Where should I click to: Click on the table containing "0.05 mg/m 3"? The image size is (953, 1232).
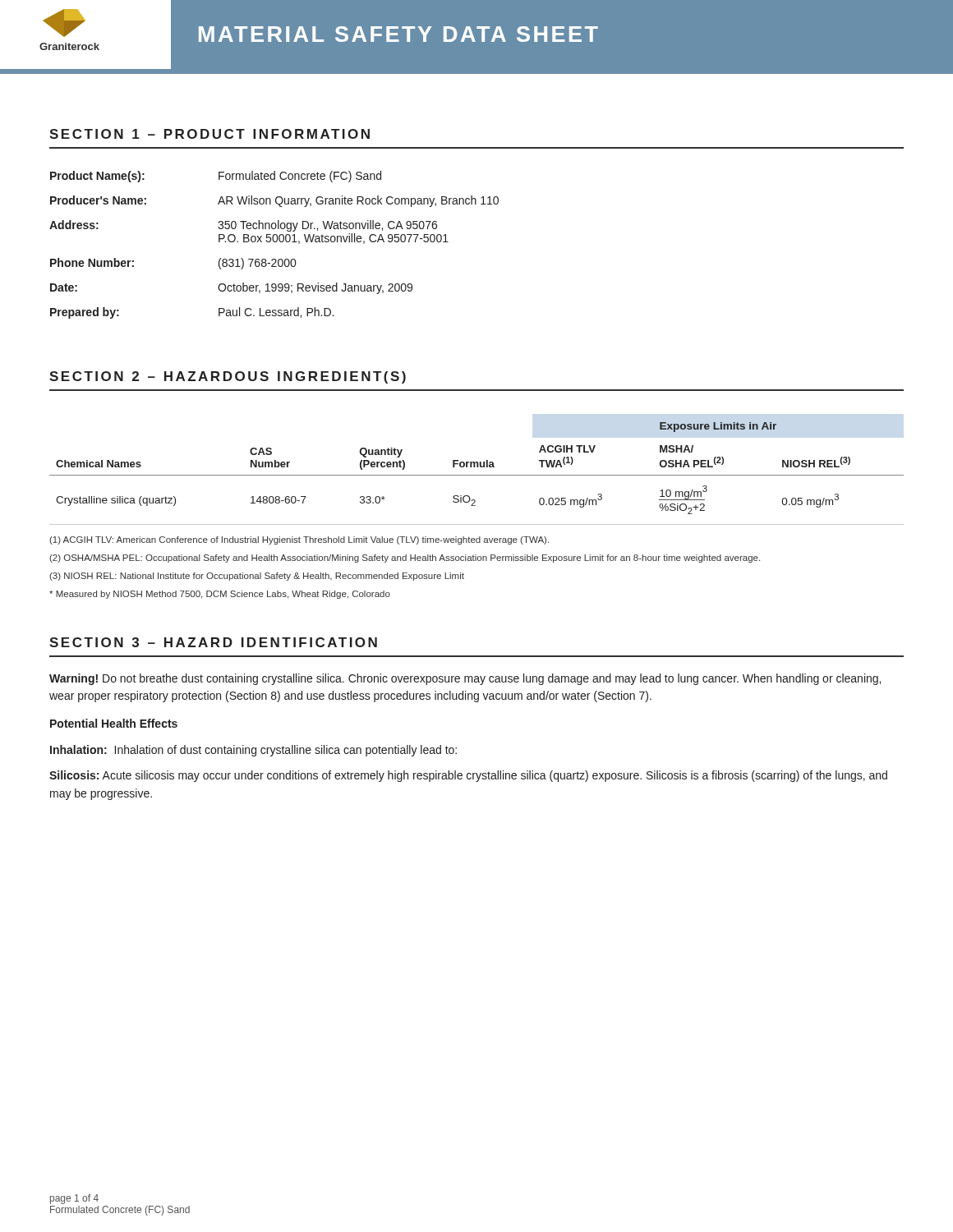point(476,469)
